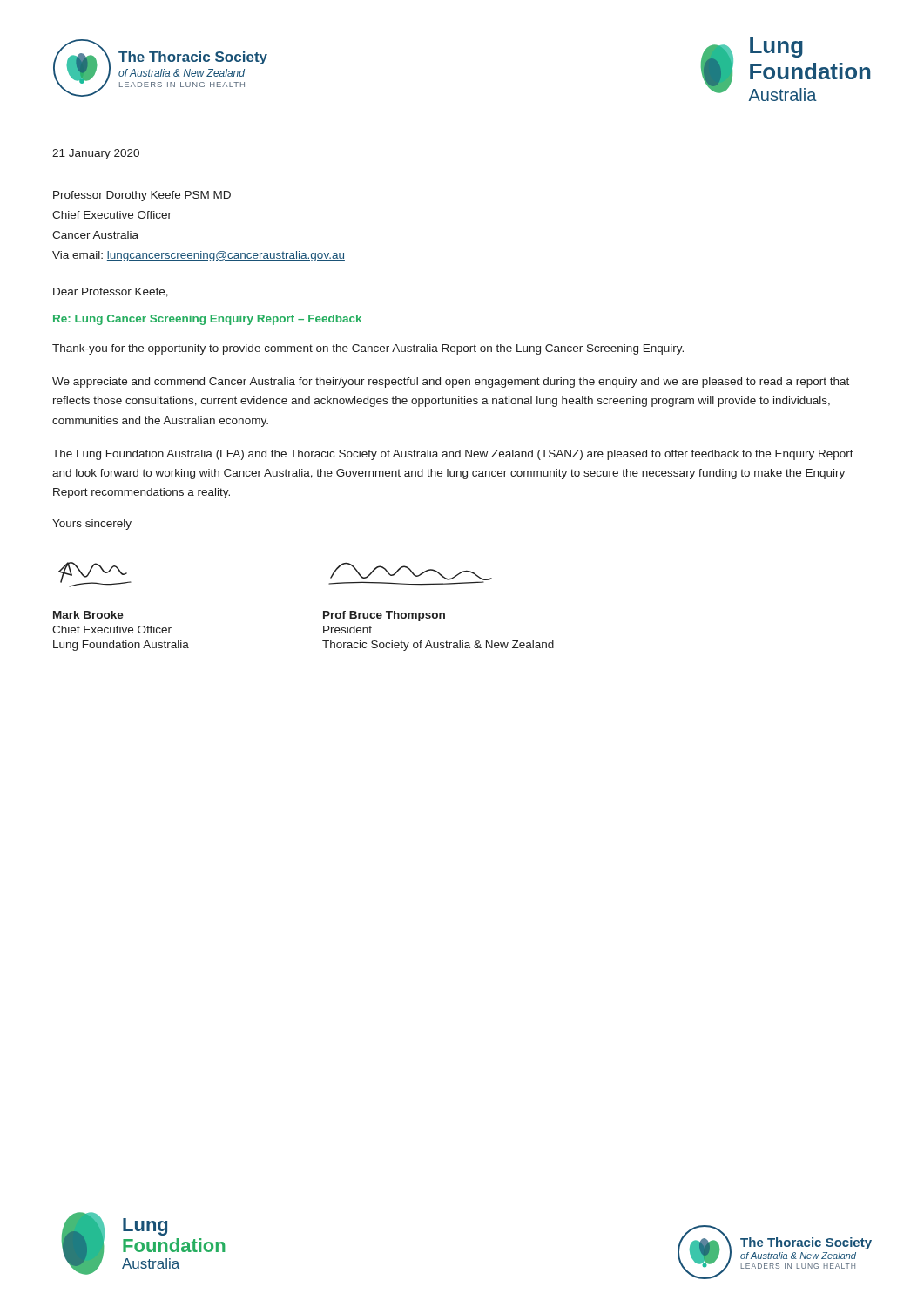Find the element starting "The Lung Foundation"
This screenshot has width=924, height=1307.
coord(453,473)
